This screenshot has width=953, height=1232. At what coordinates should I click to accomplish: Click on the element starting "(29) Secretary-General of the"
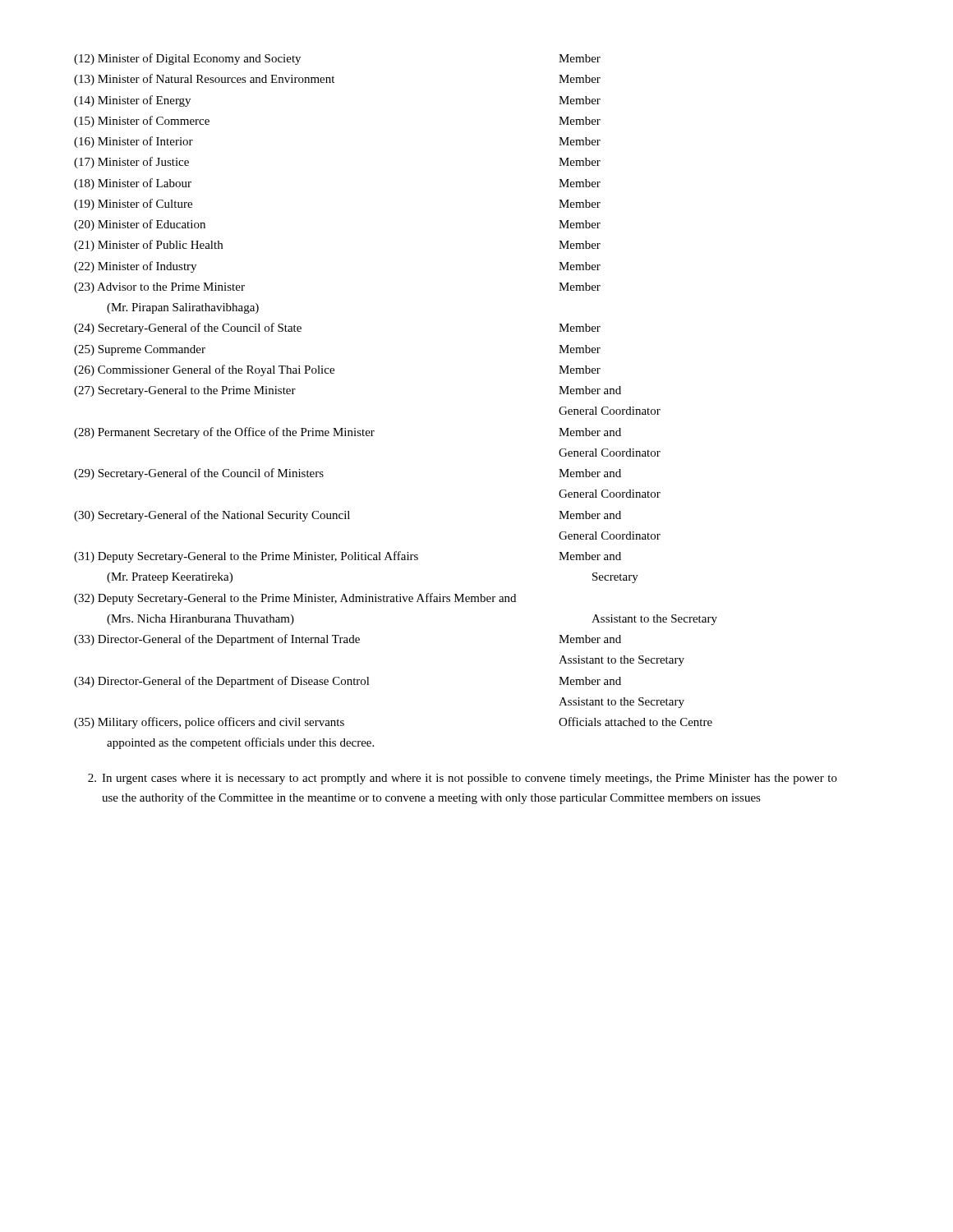click(x=198, y=473)
